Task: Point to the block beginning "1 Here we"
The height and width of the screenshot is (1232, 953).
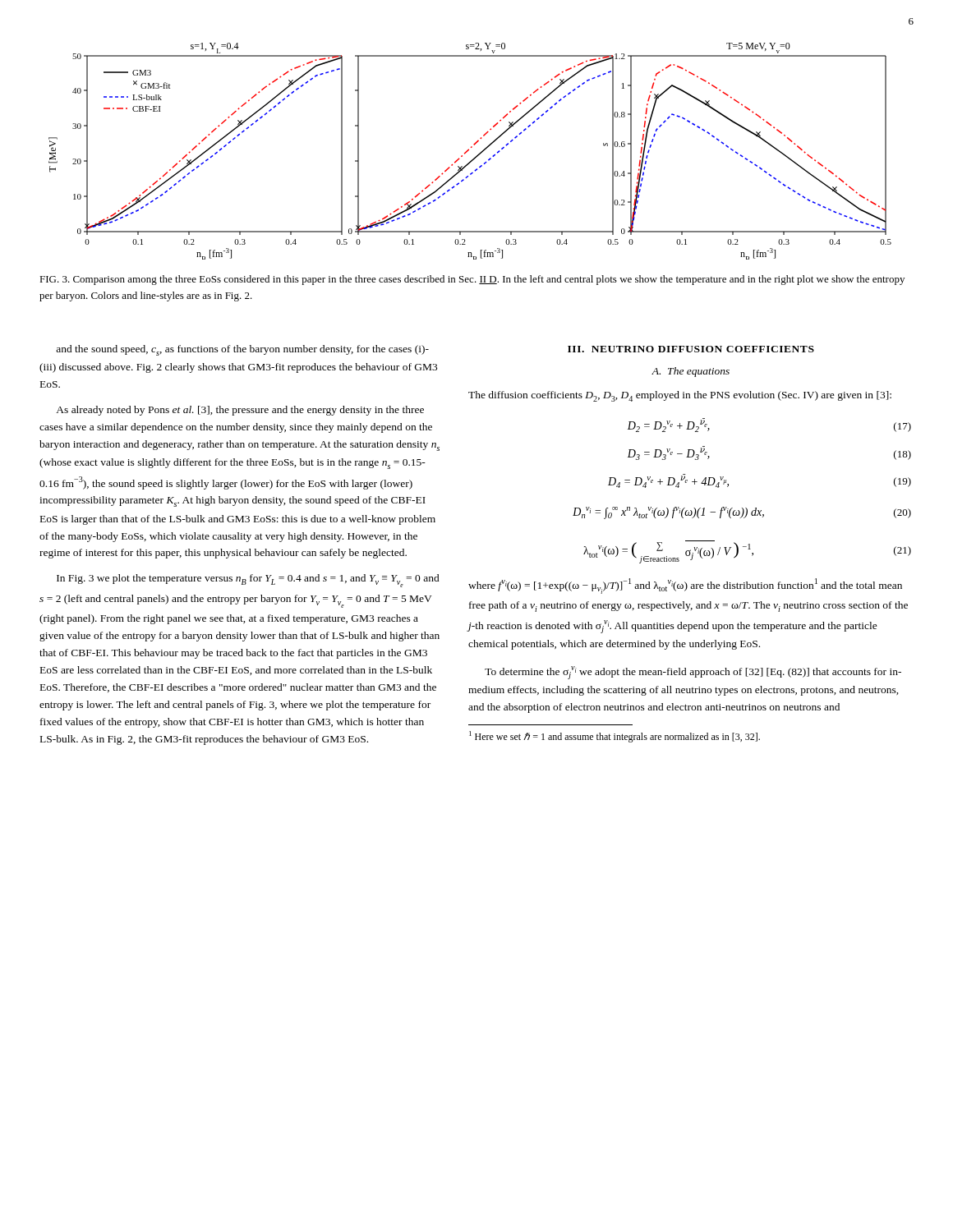Action: (614, 736)
